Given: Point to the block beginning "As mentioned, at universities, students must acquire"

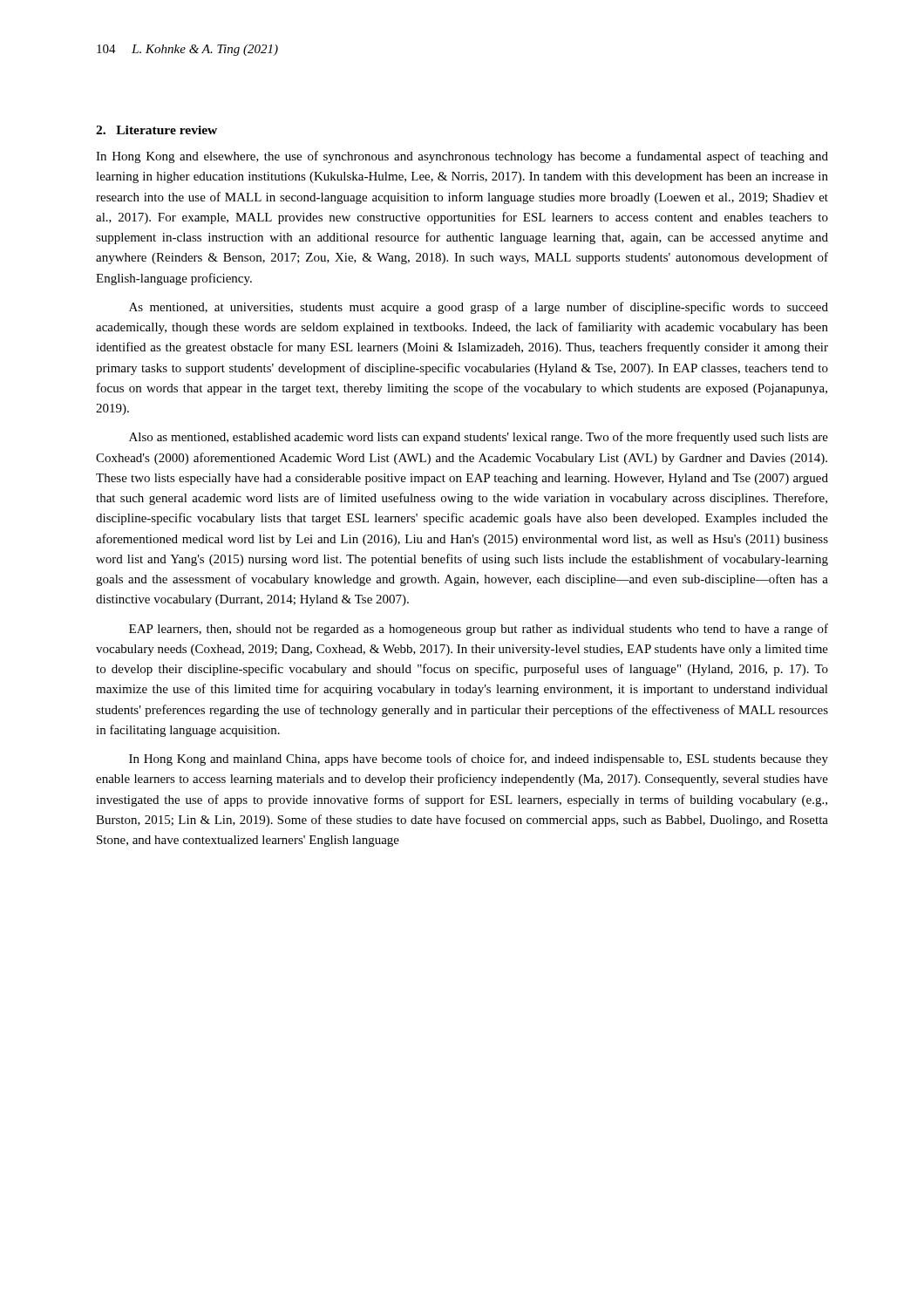Looking at the screenshot, I should point(462,358).
